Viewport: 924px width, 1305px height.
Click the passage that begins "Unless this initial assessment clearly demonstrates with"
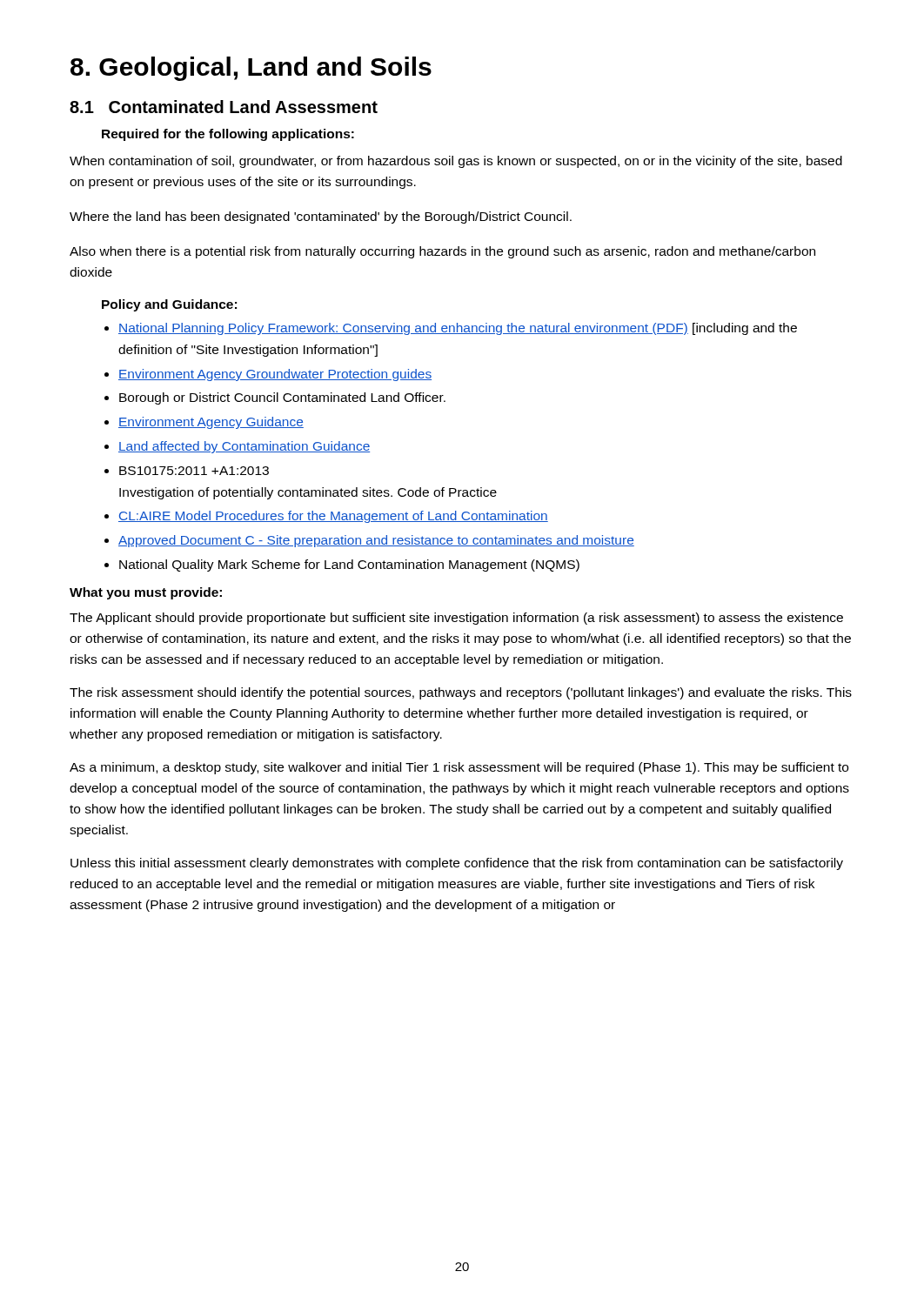456,883
